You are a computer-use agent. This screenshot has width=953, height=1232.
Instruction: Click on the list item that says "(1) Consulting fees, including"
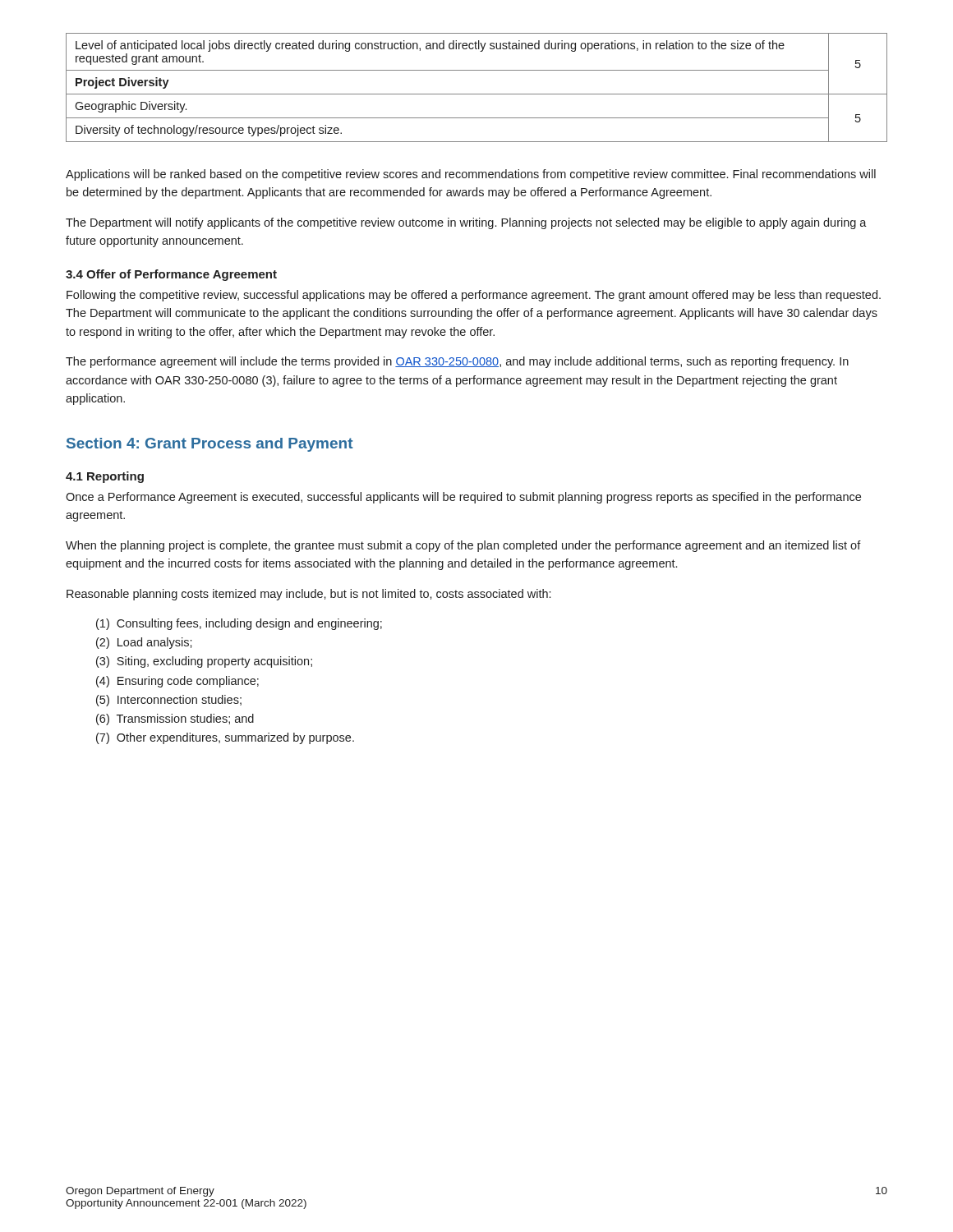239,623
